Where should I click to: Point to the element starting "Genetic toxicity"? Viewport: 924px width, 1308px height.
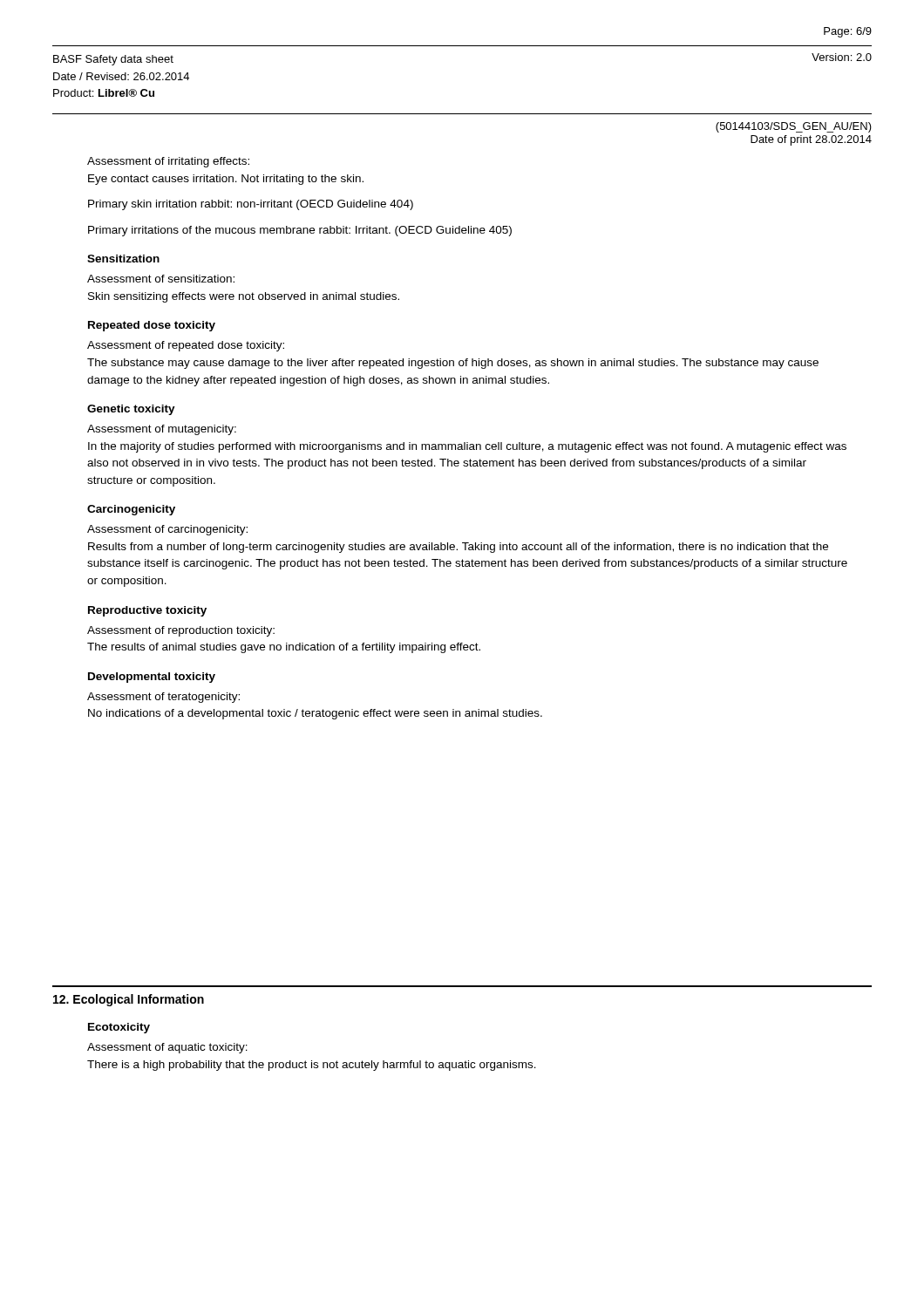tap(131, 409)
